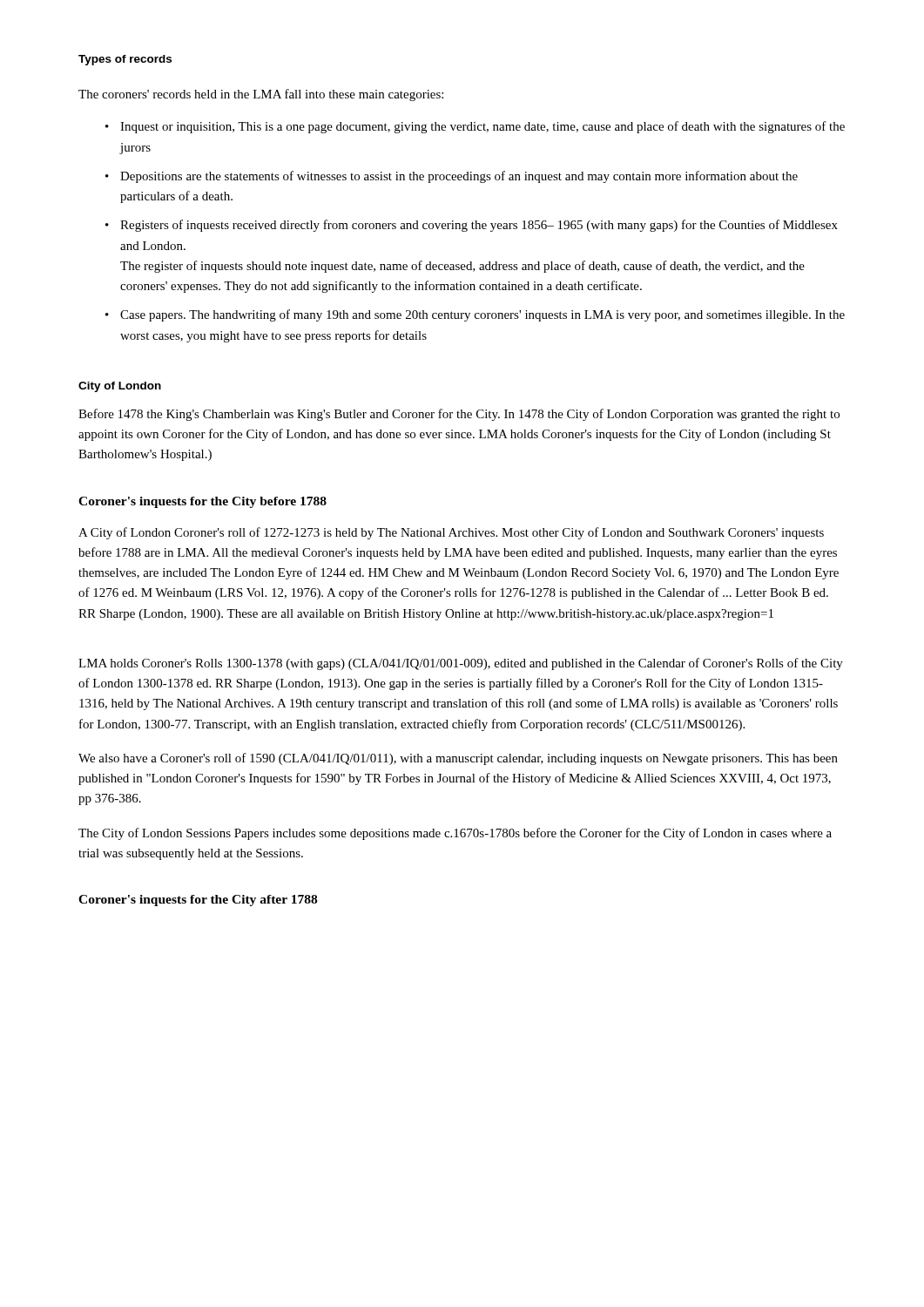The image size is (924, 1307).
Task: Locate the text "Coroner's inquests for the City before 1788"
Action: (x=202, y=500)
